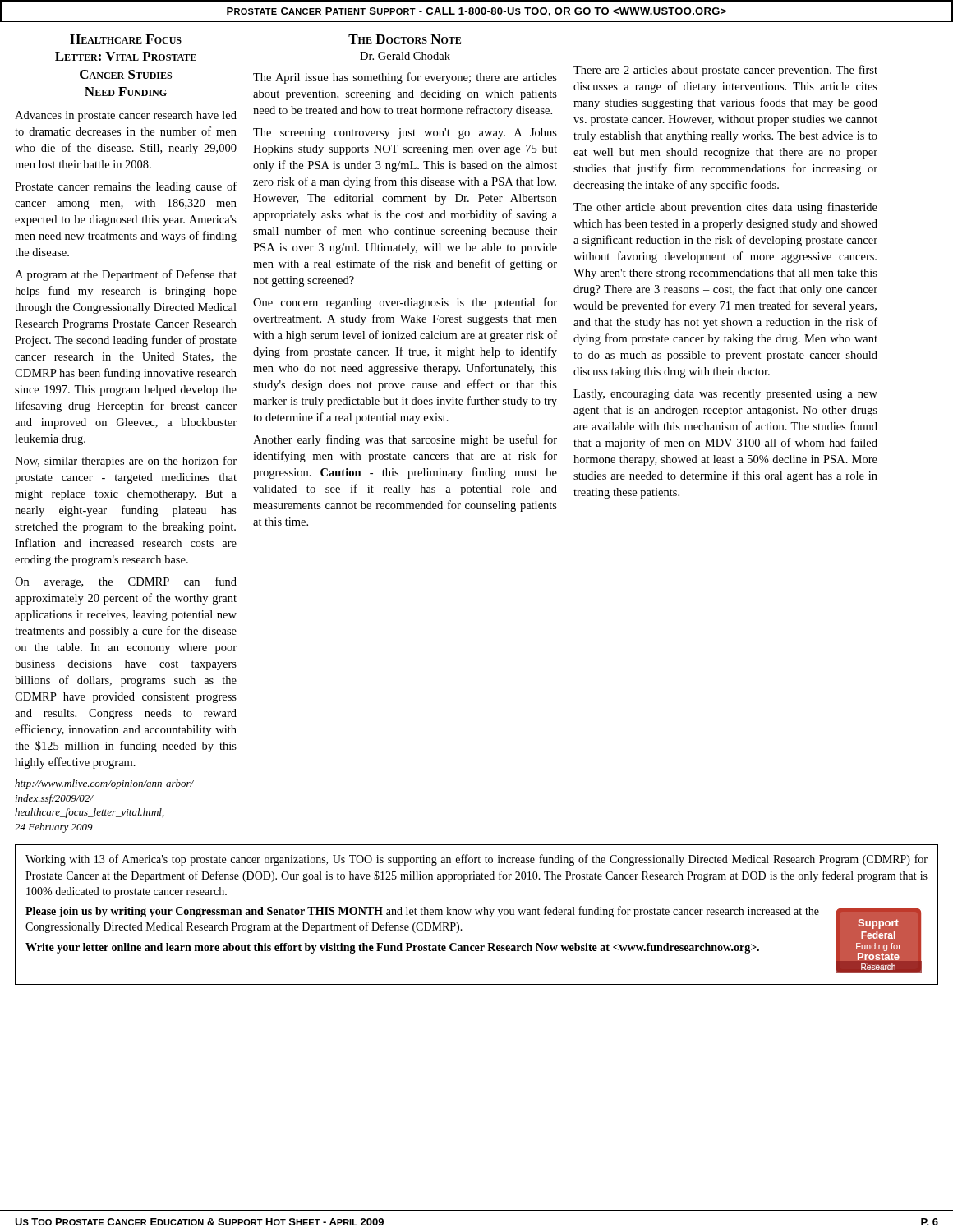Find the text block with the text "Another early finding was"
The image size is (953, 1232).
(x=405, y=481)
